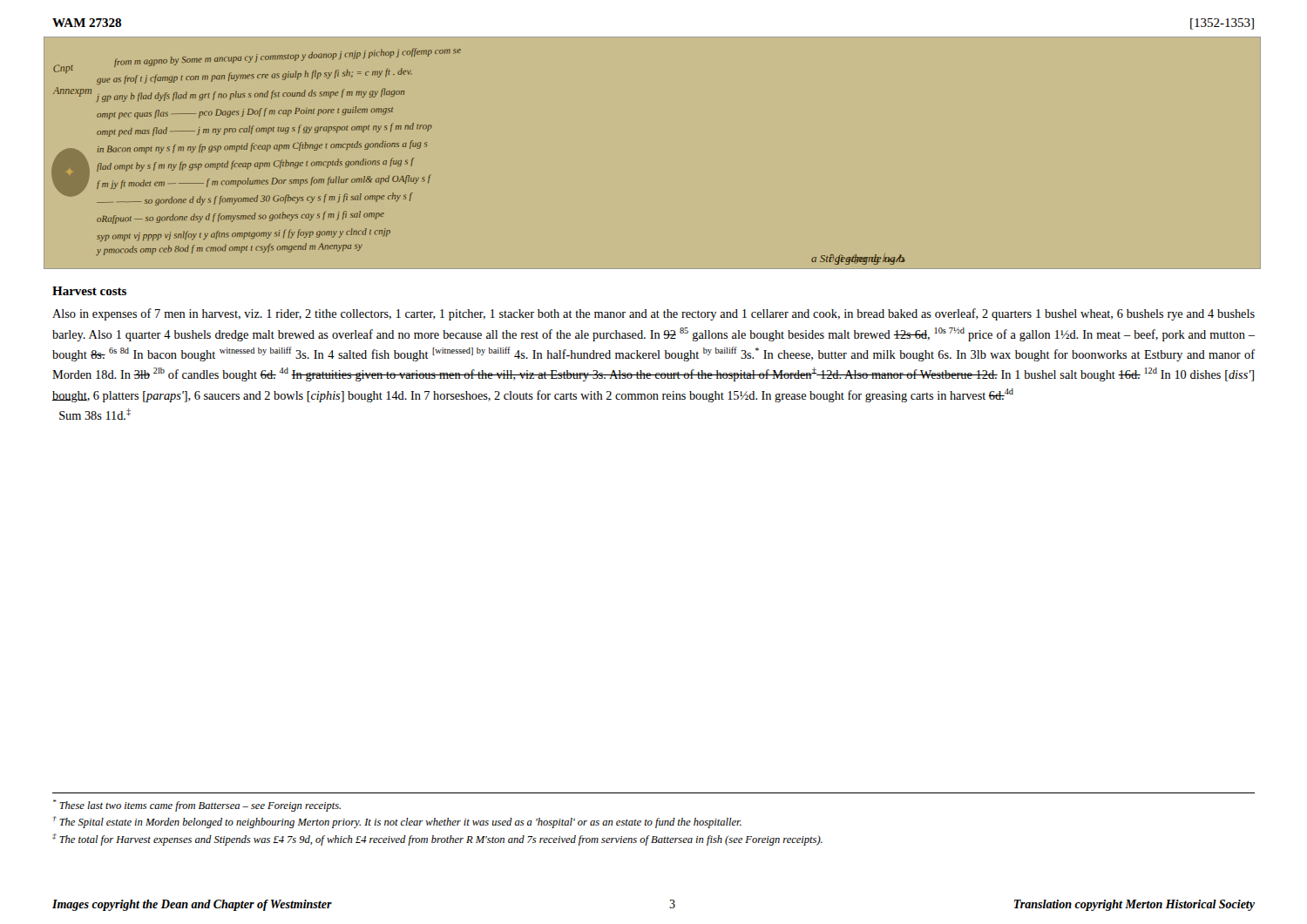Find the photo

click(x=652, y=153)
